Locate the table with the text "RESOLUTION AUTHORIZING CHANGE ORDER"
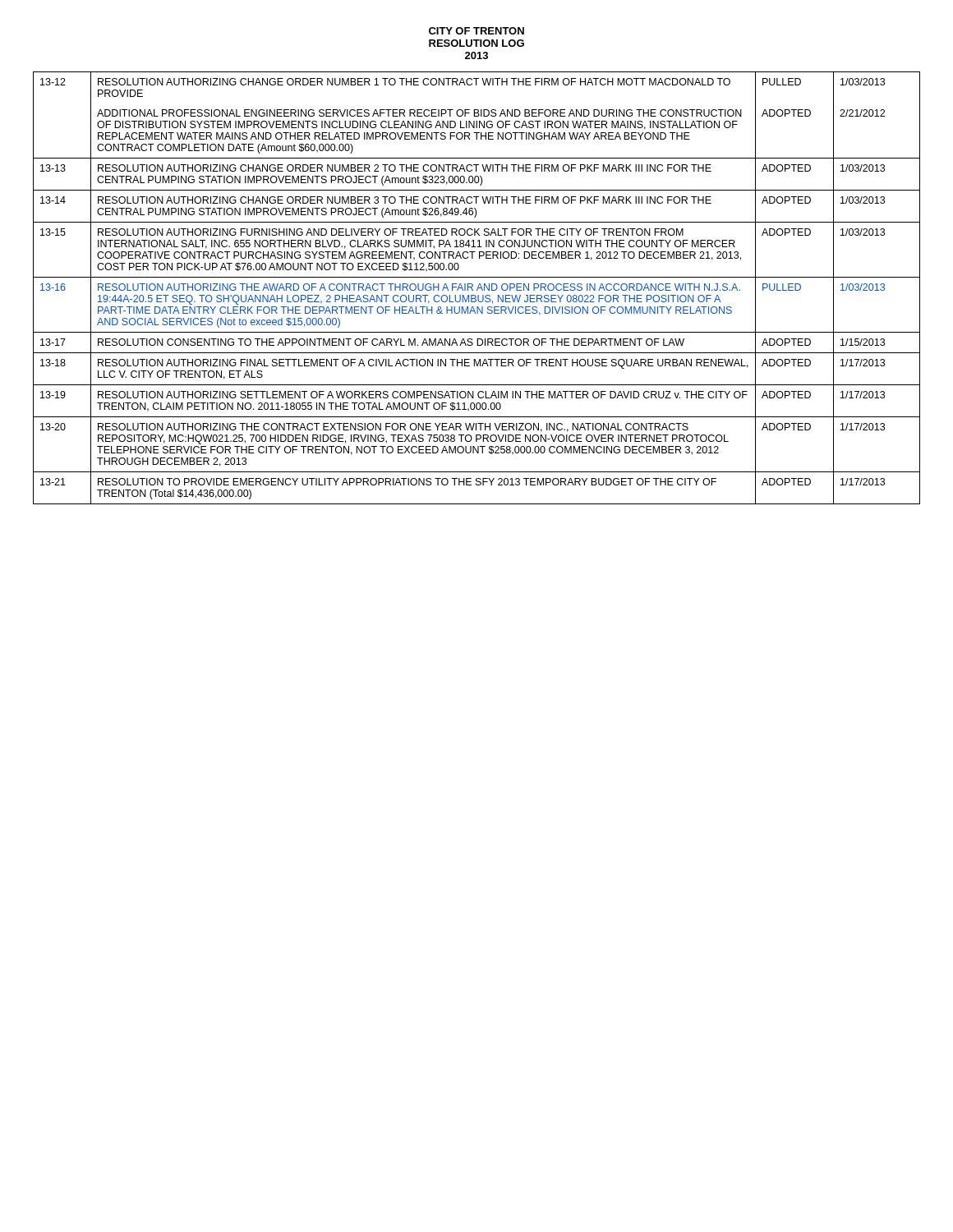Image resolution: width=953 pixels, height=1232 pixels. pyautogui.click(x=476, y=288)
